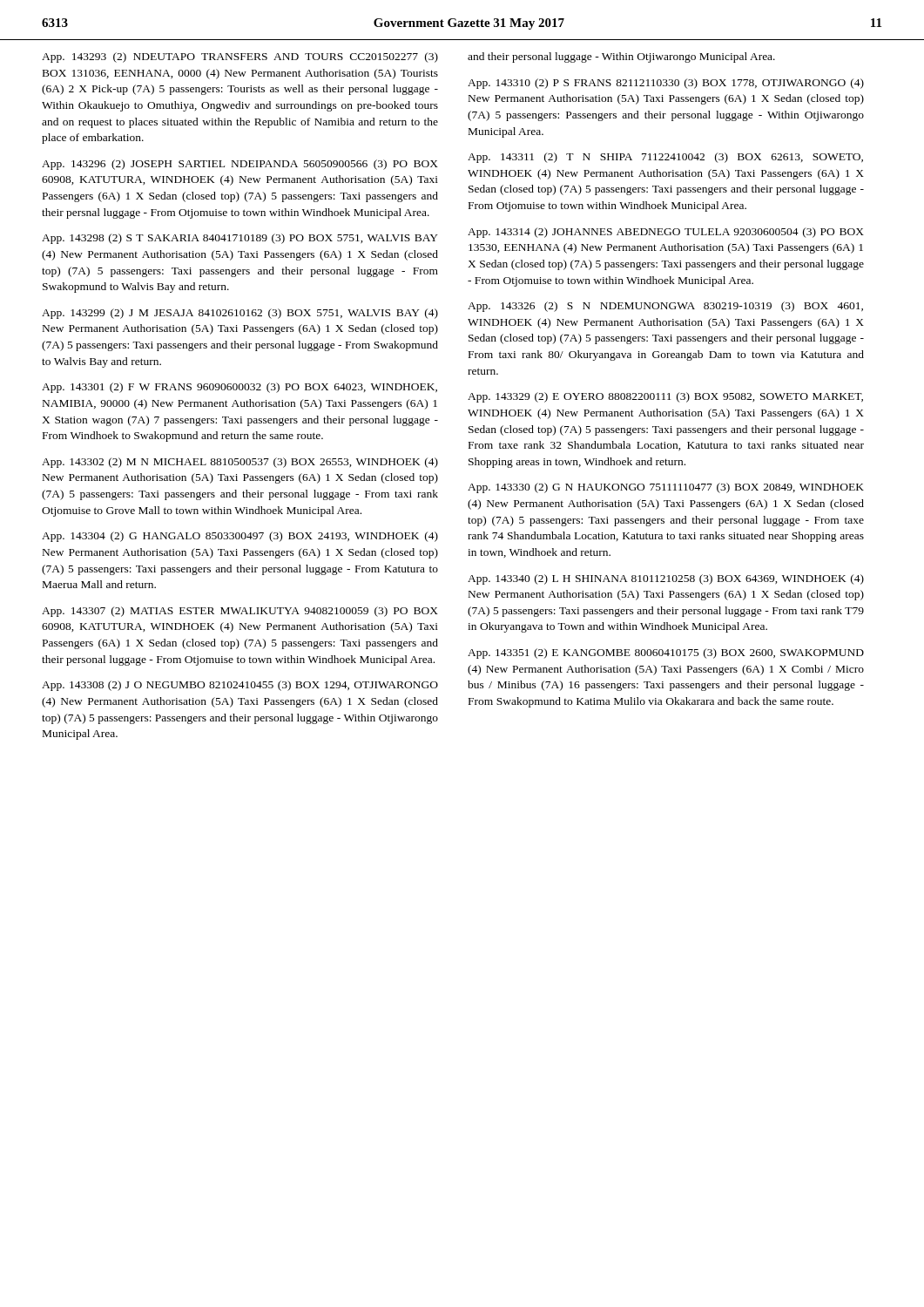Locate the text block starting "App. 143311 (2) T N SHIPA 71122410042"

point(666,181)
